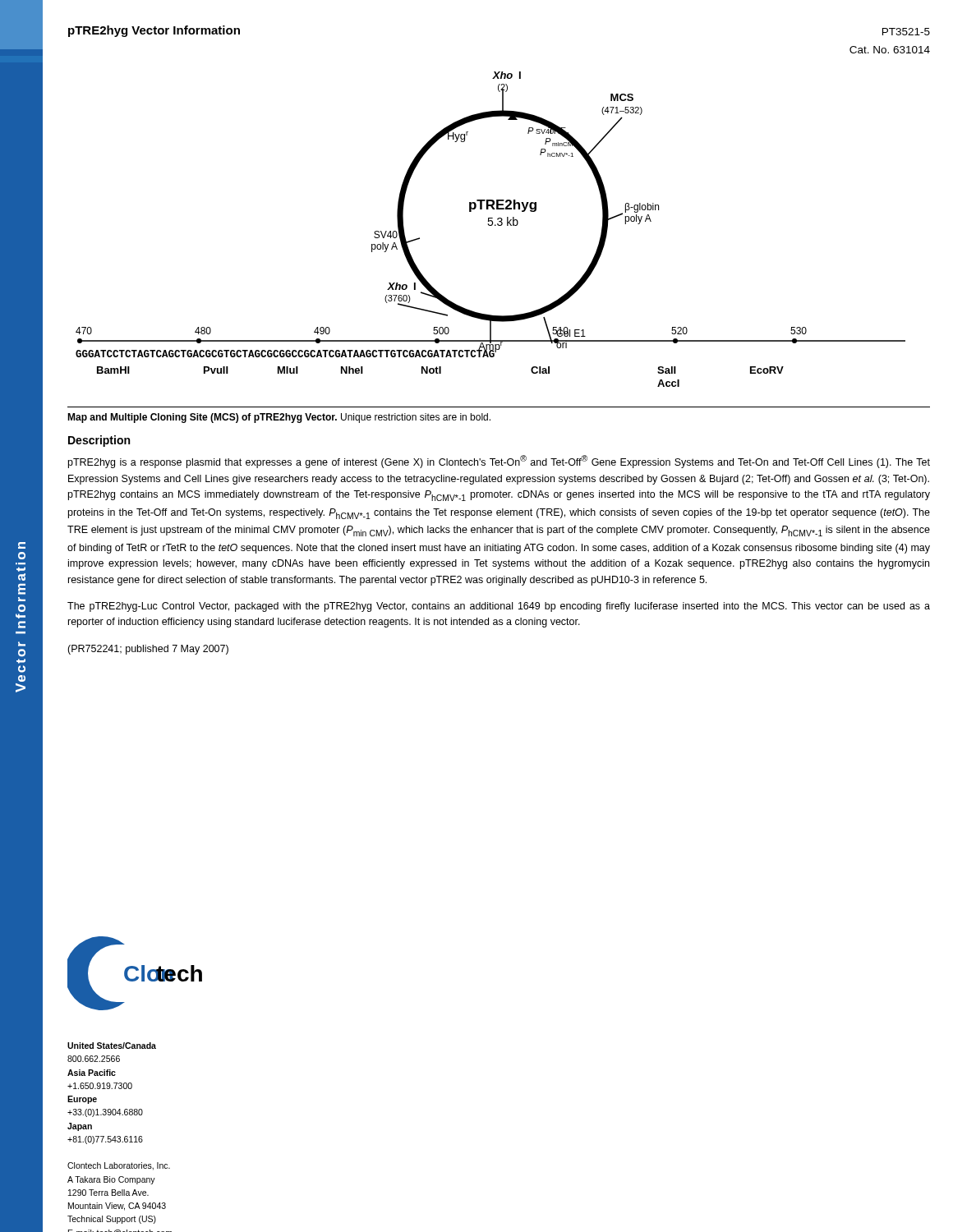Locate the block starting "(PR752241; published 7 May"

click(148, 649)
